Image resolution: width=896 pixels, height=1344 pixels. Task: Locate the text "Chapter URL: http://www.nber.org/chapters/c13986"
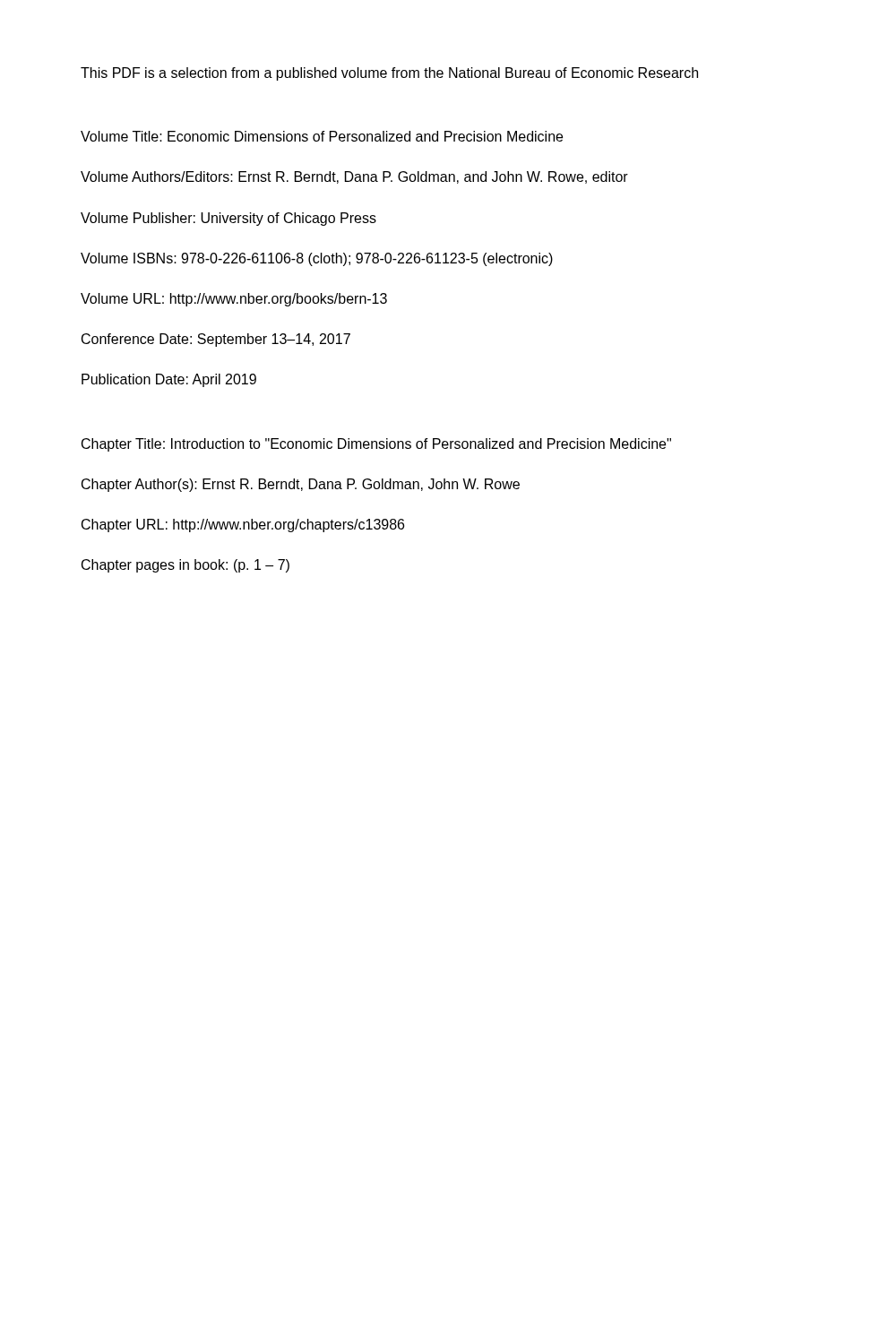pyautogui.click(x=243, y=524)
